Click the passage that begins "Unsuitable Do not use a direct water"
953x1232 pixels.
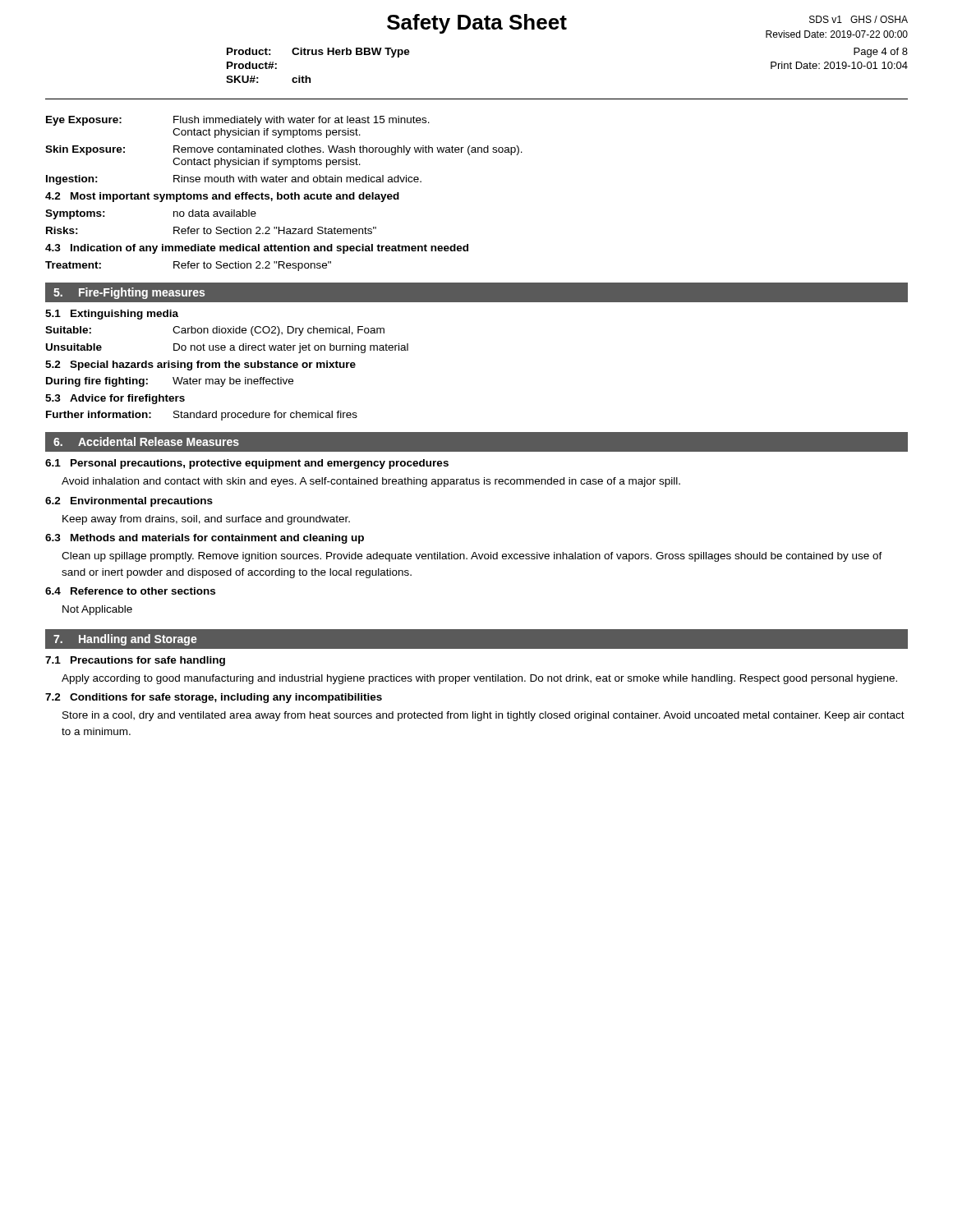point(227,347)
